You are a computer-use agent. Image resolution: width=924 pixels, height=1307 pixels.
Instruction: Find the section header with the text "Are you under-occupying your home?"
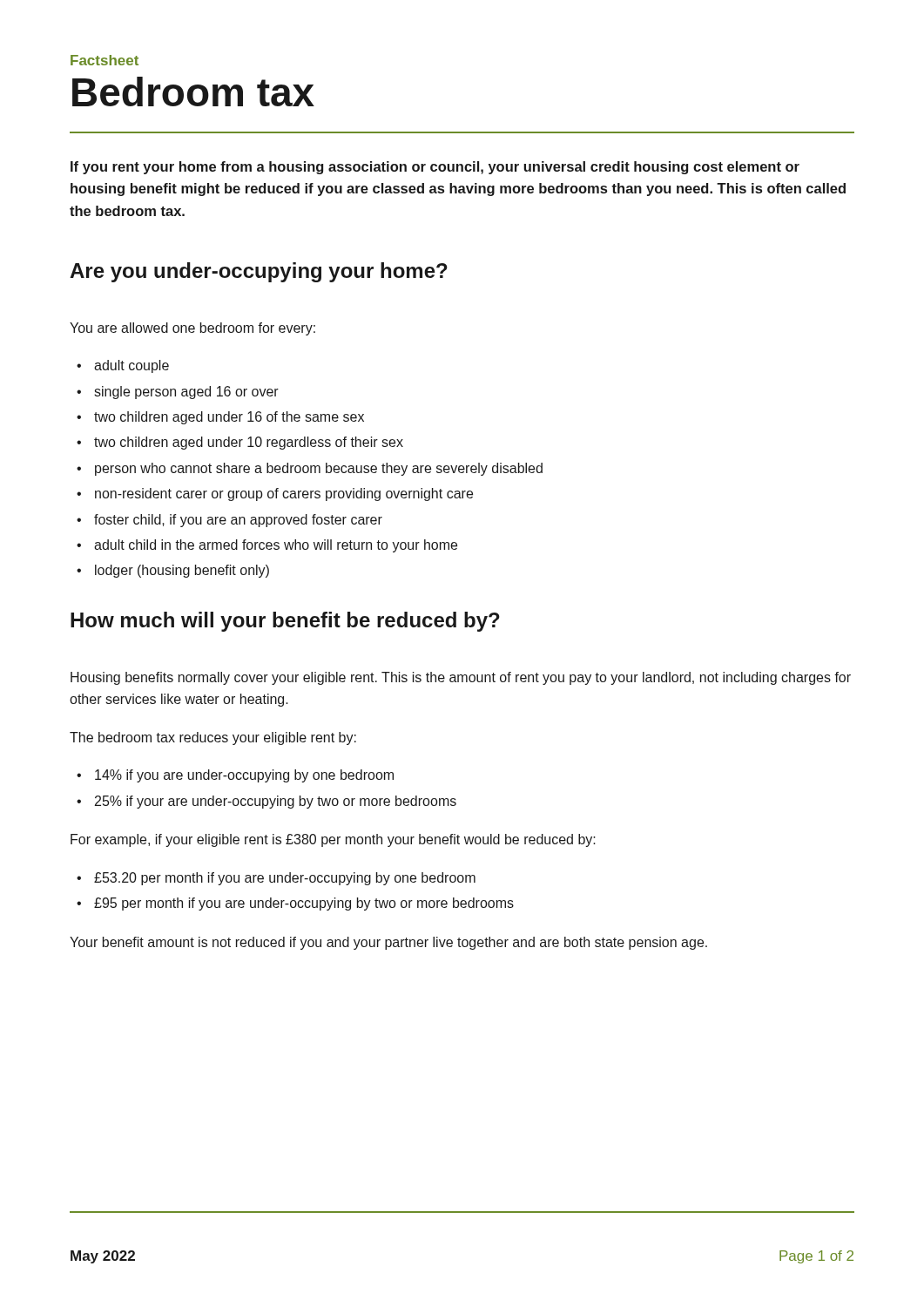pos(259,271)
